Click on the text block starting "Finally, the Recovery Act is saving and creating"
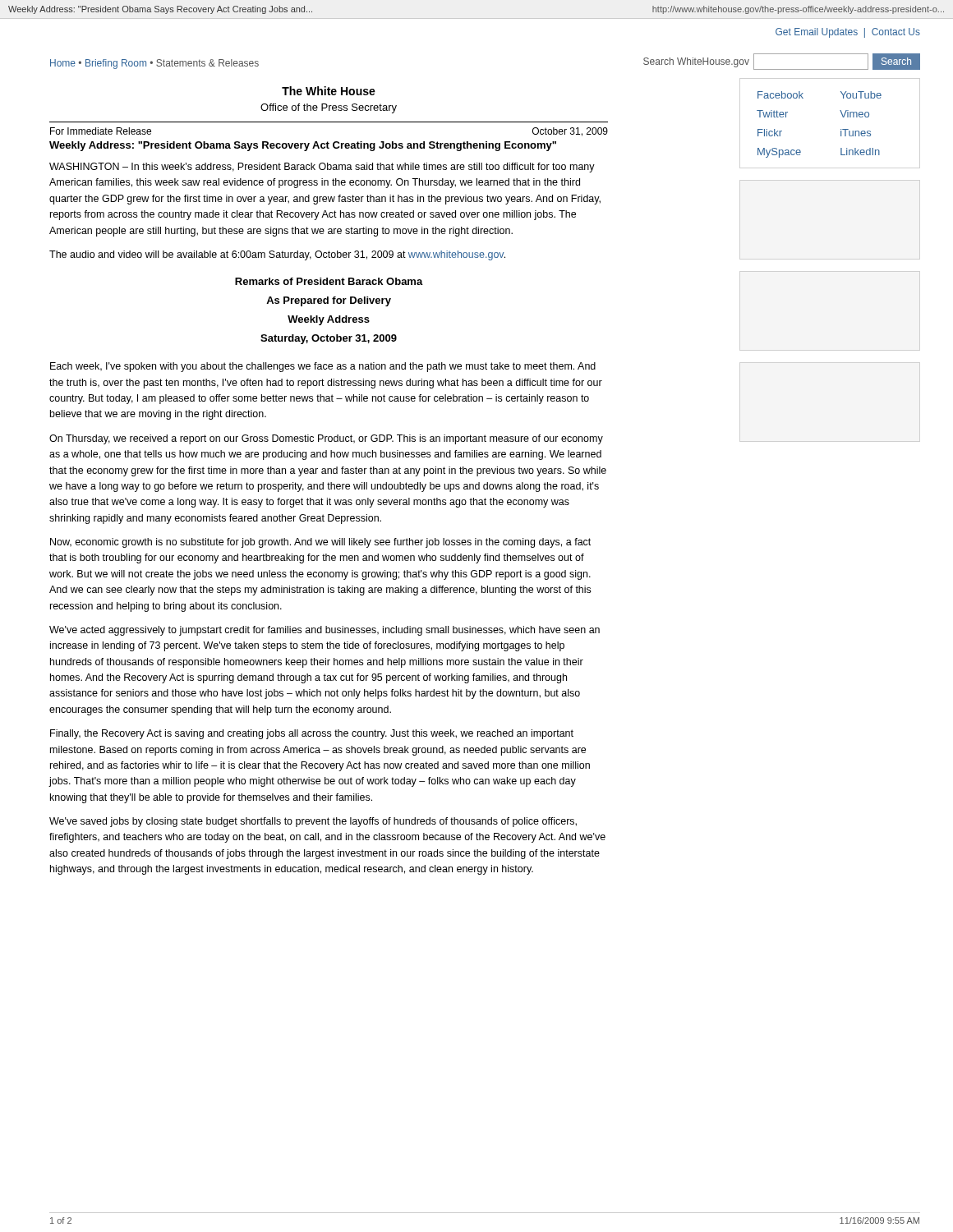953x1232 pixels. tap(320, 765)
